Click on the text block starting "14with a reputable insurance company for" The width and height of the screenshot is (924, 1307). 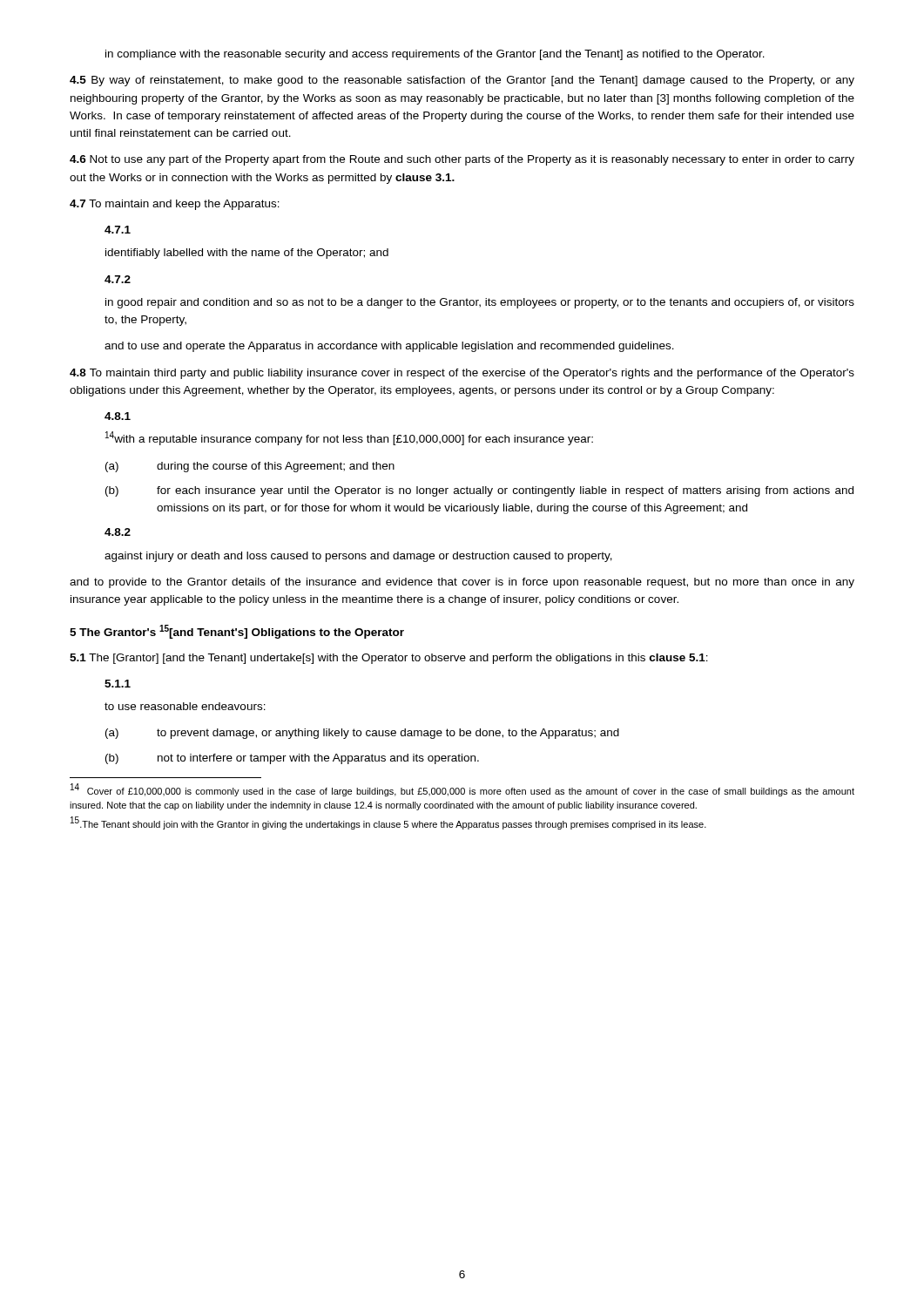click(479, 439)
